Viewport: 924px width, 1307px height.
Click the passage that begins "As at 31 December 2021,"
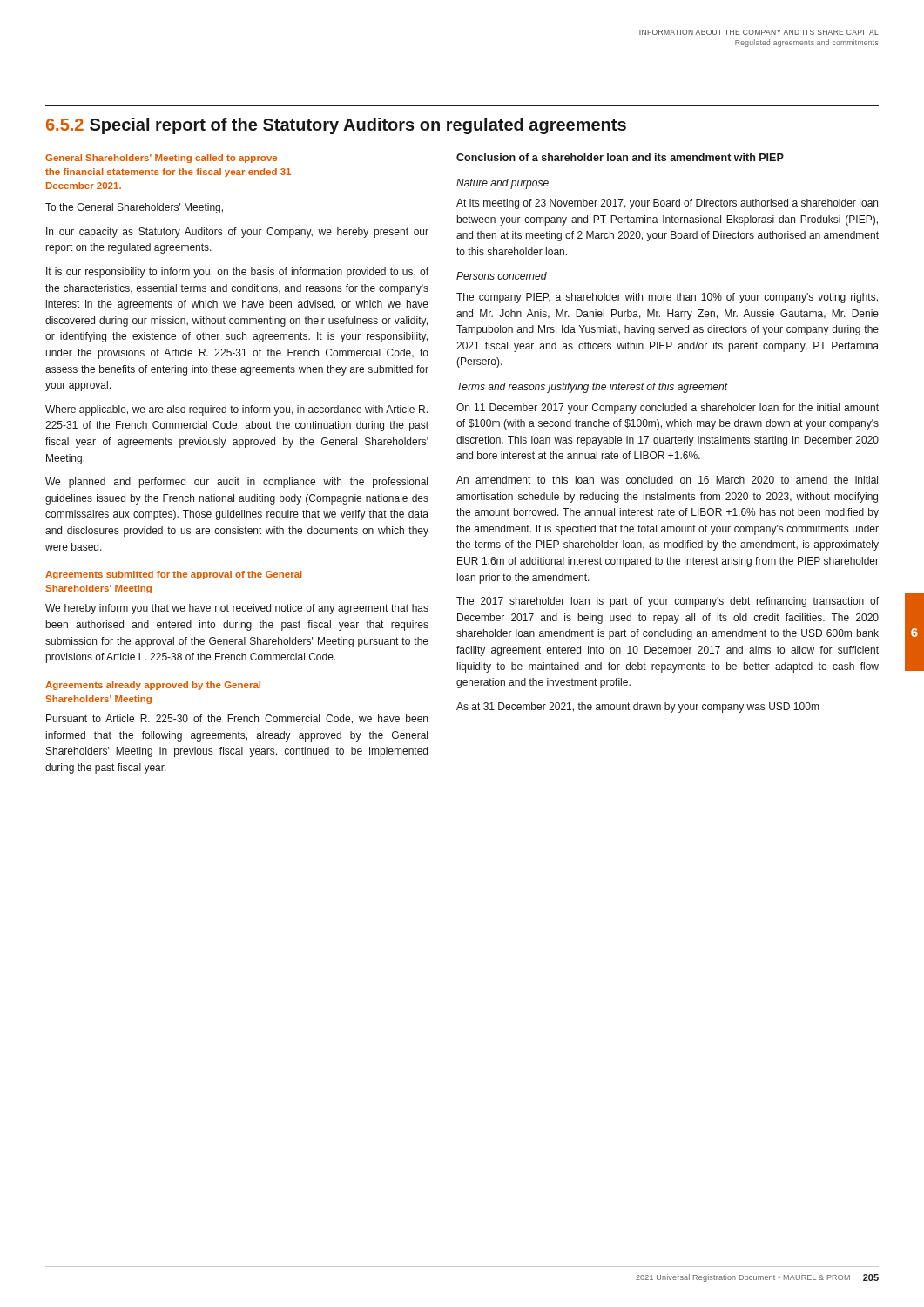[668, 707]
